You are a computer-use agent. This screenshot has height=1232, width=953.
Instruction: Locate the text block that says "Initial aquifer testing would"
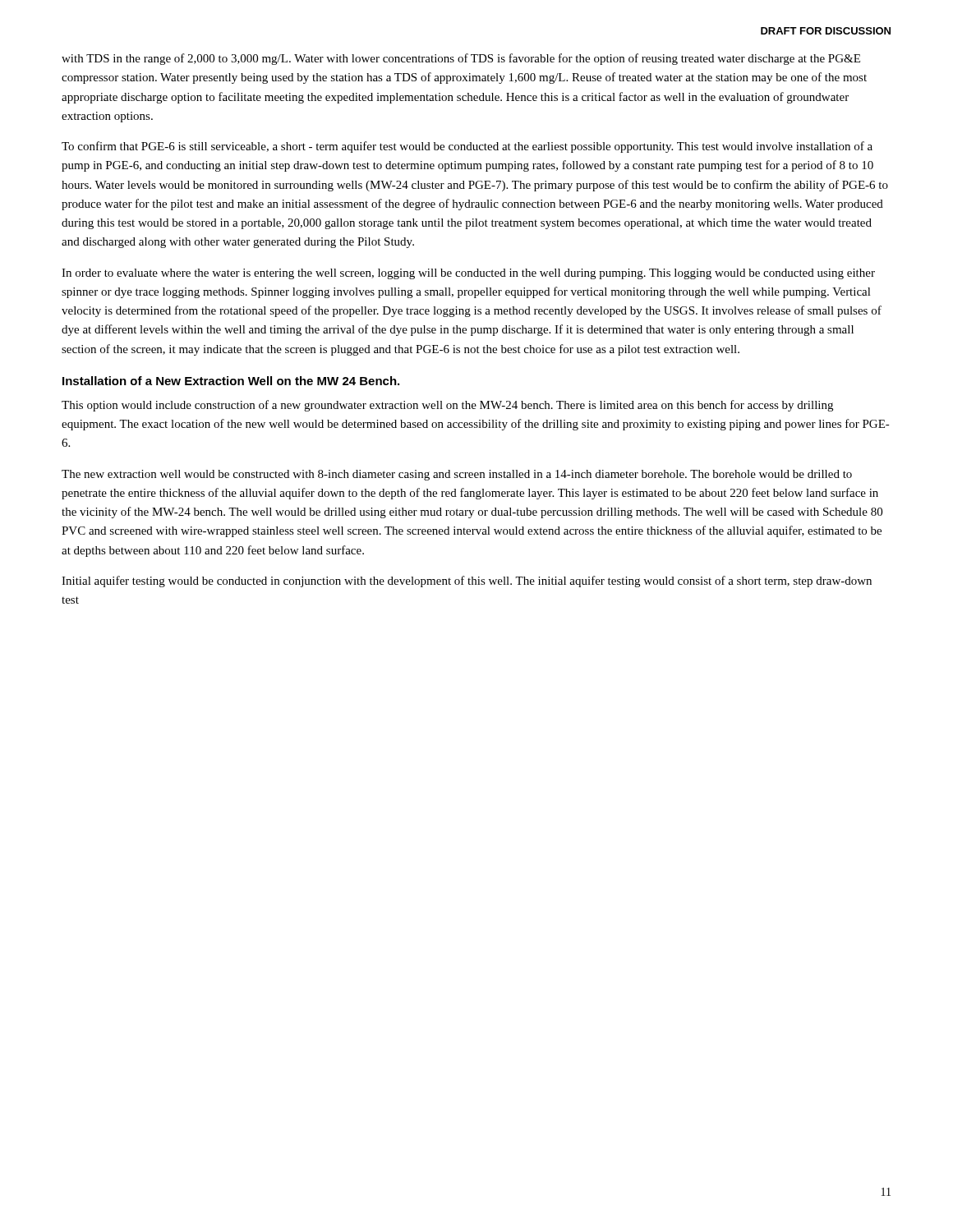tap(476, 590)
